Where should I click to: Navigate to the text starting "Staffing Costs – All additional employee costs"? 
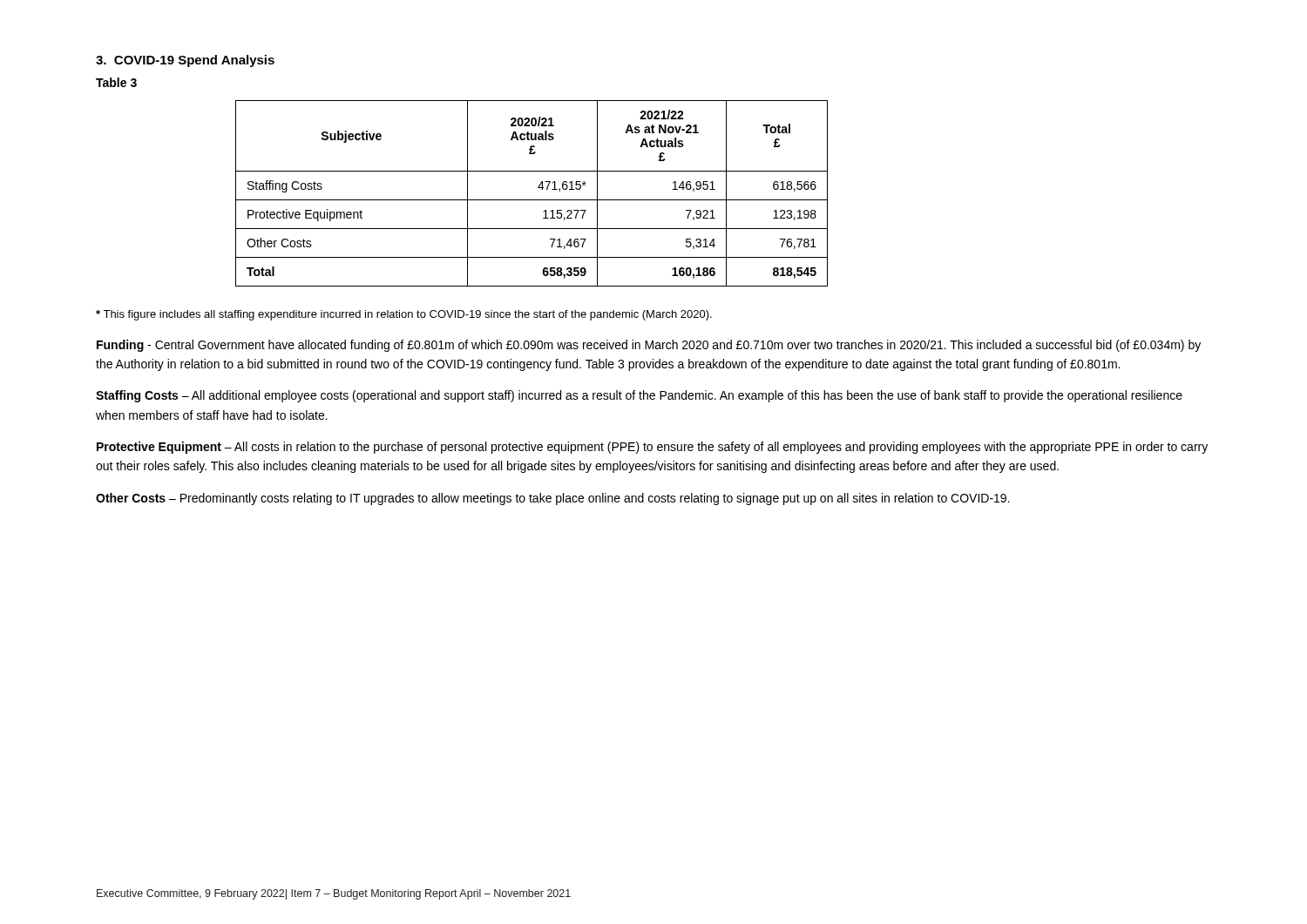(x=639, y=405)
